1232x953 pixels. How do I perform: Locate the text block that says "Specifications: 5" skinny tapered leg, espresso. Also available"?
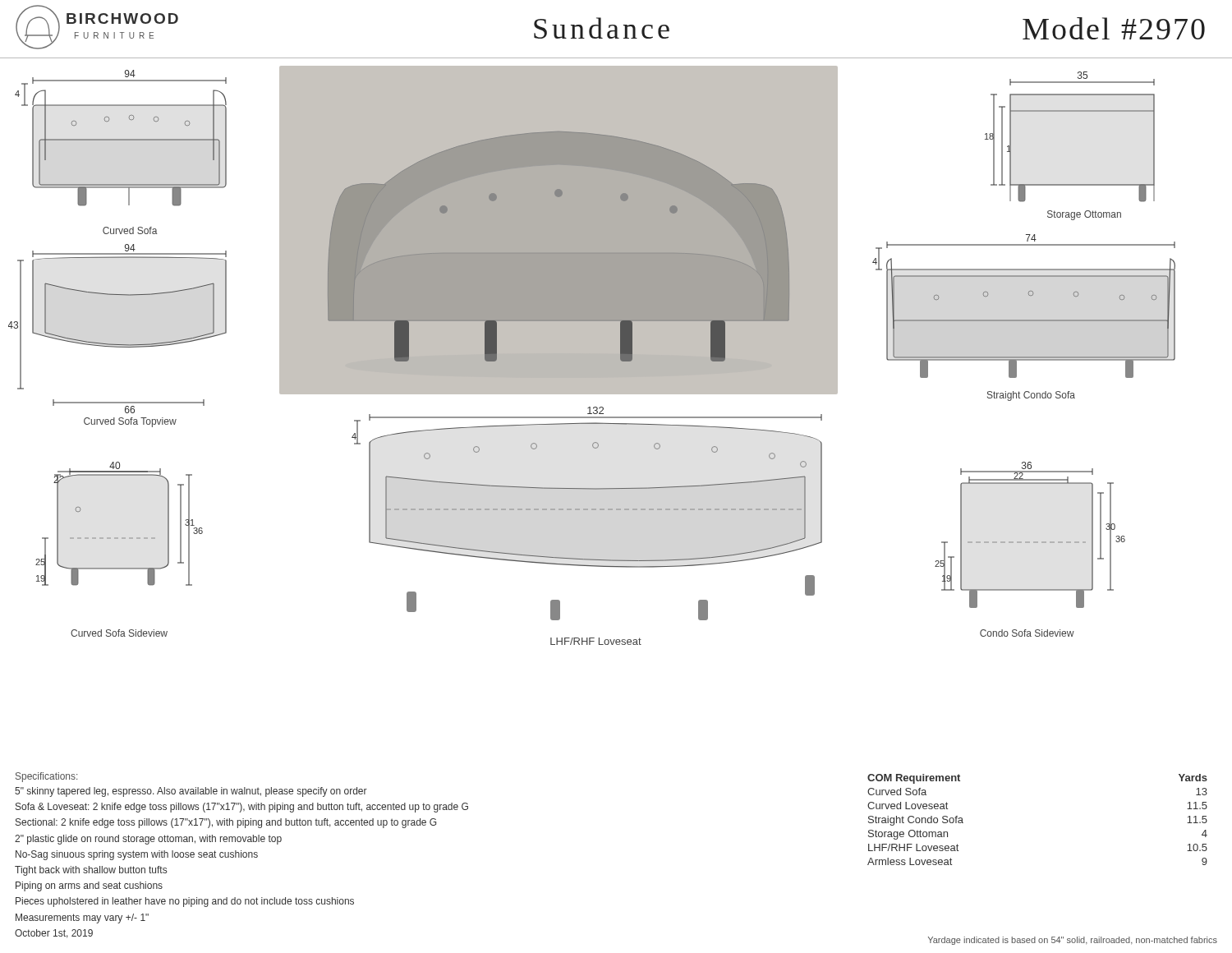point(46,777)
